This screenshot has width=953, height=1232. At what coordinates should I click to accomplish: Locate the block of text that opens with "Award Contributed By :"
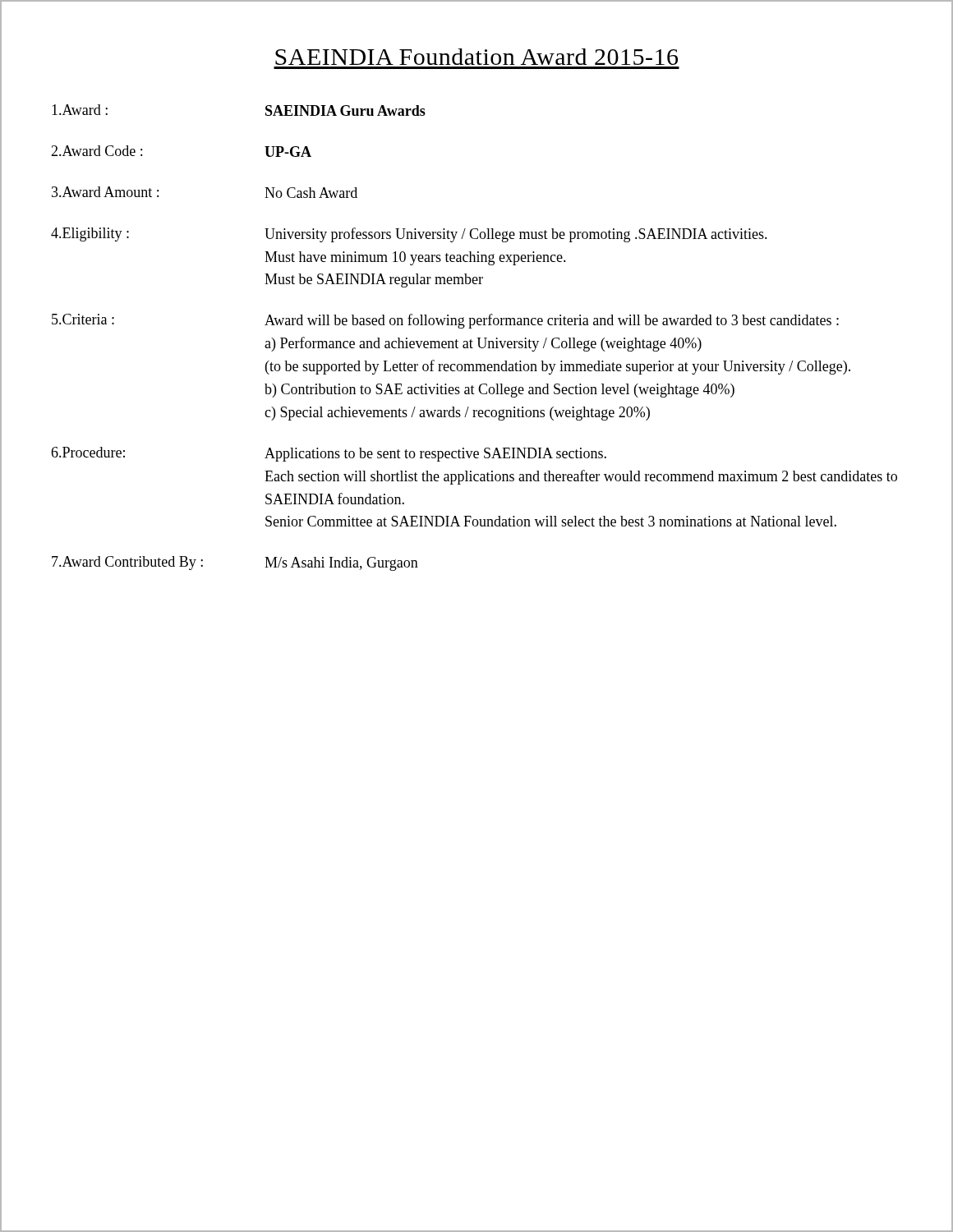[120, 565]
